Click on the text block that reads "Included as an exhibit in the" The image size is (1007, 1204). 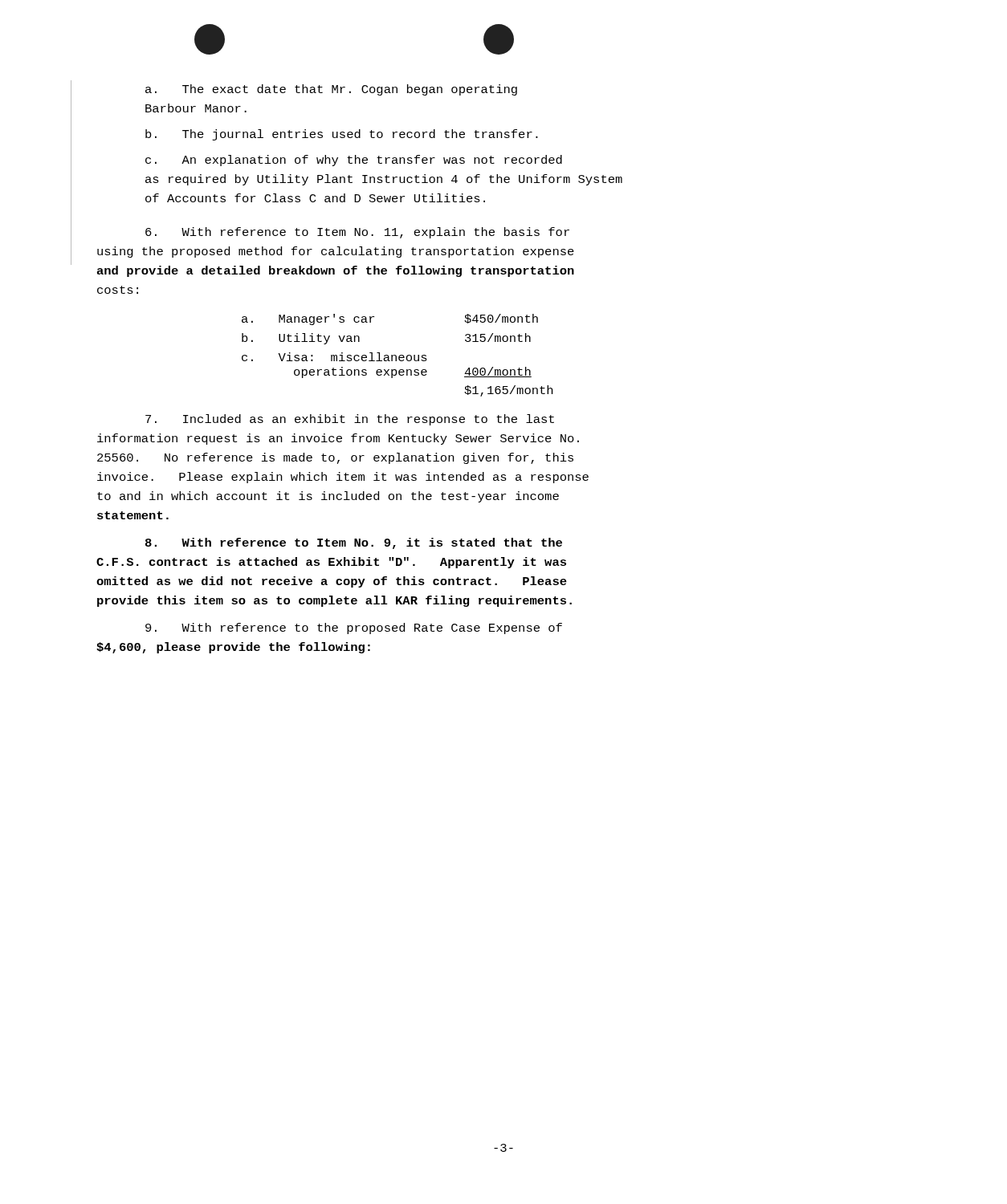click(343, 468)
